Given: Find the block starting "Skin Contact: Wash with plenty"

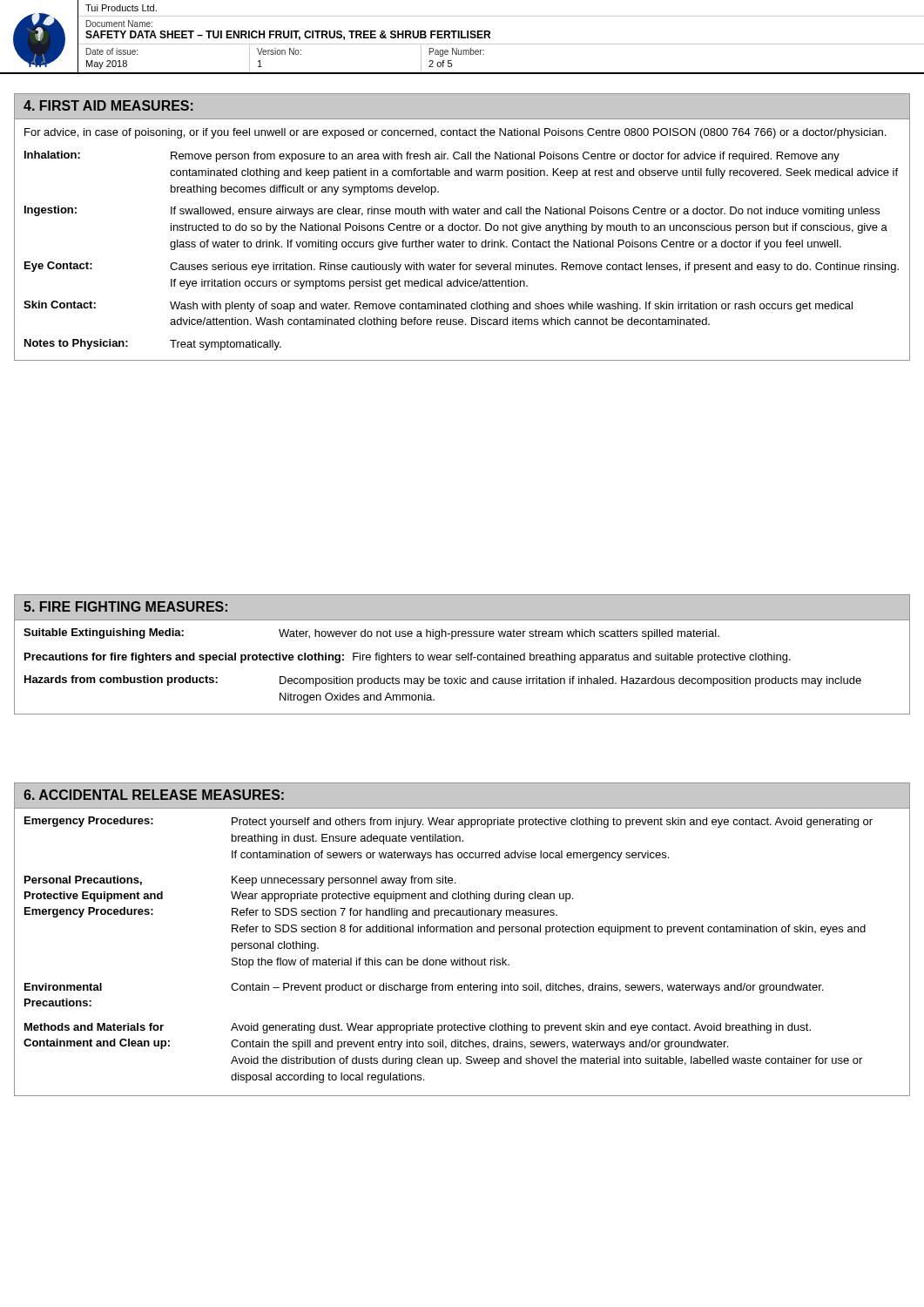Looking at the screenshot, I should pyautogui.click(x=462, y=314).
